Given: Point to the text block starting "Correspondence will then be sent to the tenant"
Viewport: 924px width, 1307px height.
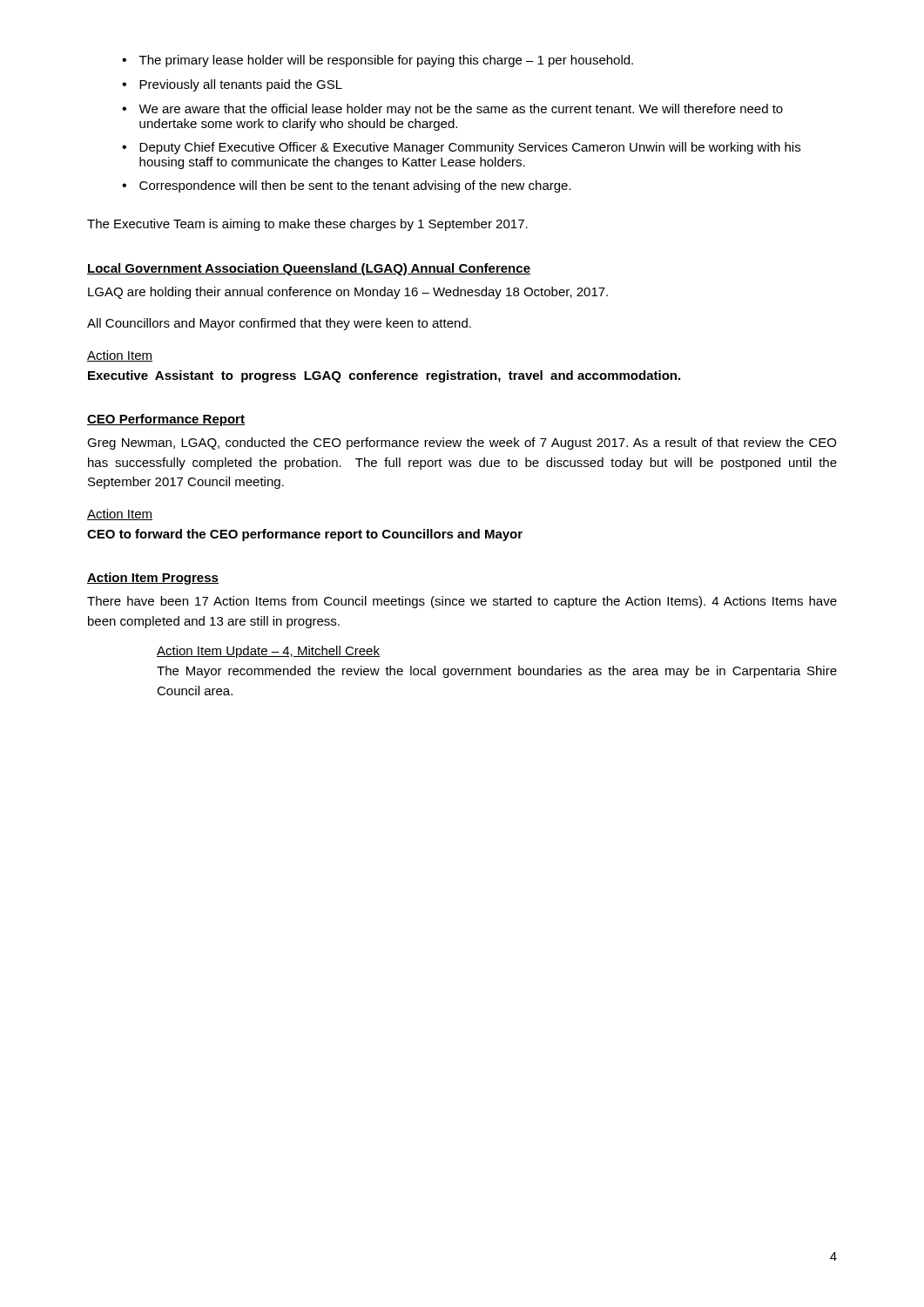Looking at the screenshot, I should (462, 186).
